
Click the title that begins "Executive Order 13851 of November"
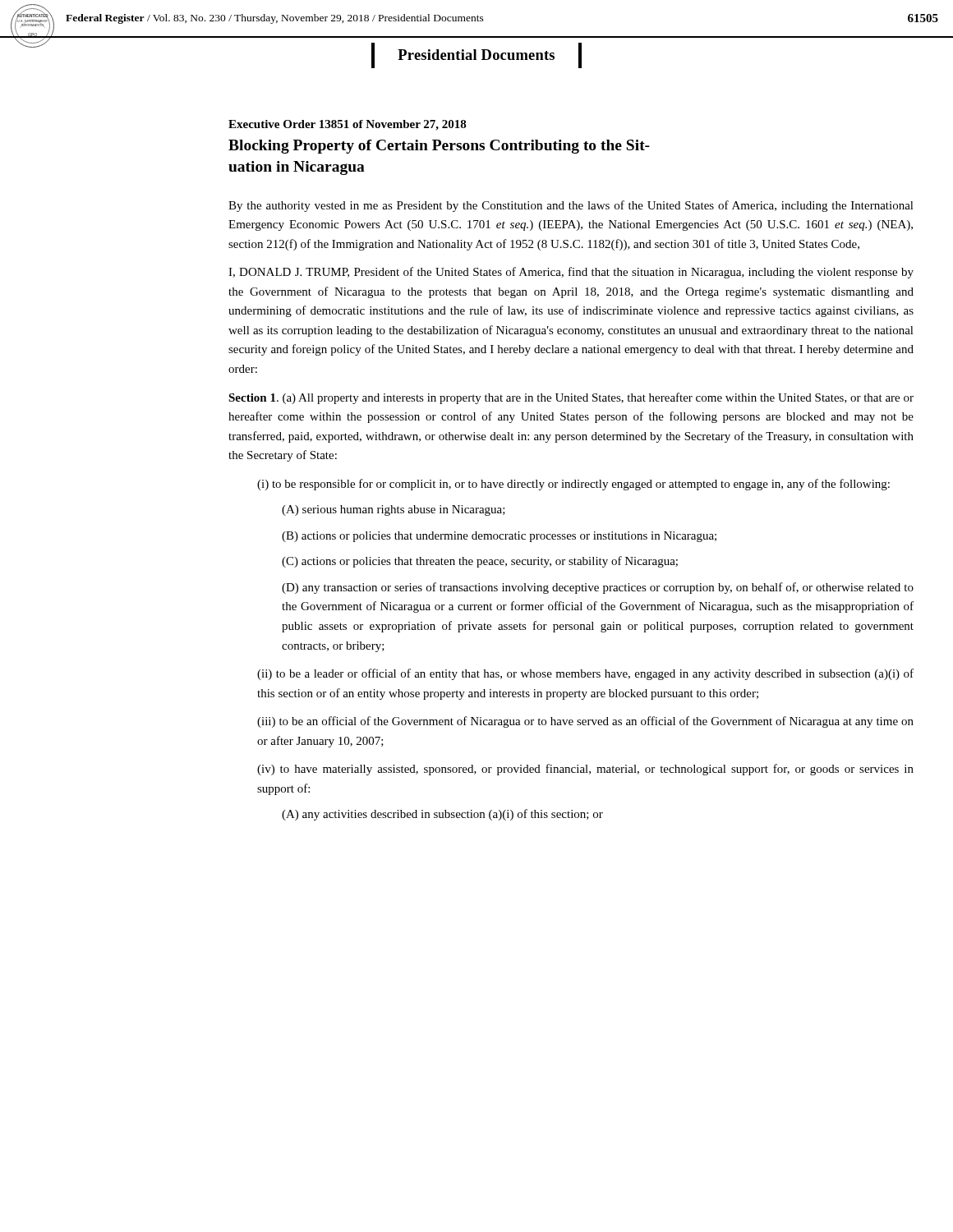pyautogui.click(x=347, y=124)
